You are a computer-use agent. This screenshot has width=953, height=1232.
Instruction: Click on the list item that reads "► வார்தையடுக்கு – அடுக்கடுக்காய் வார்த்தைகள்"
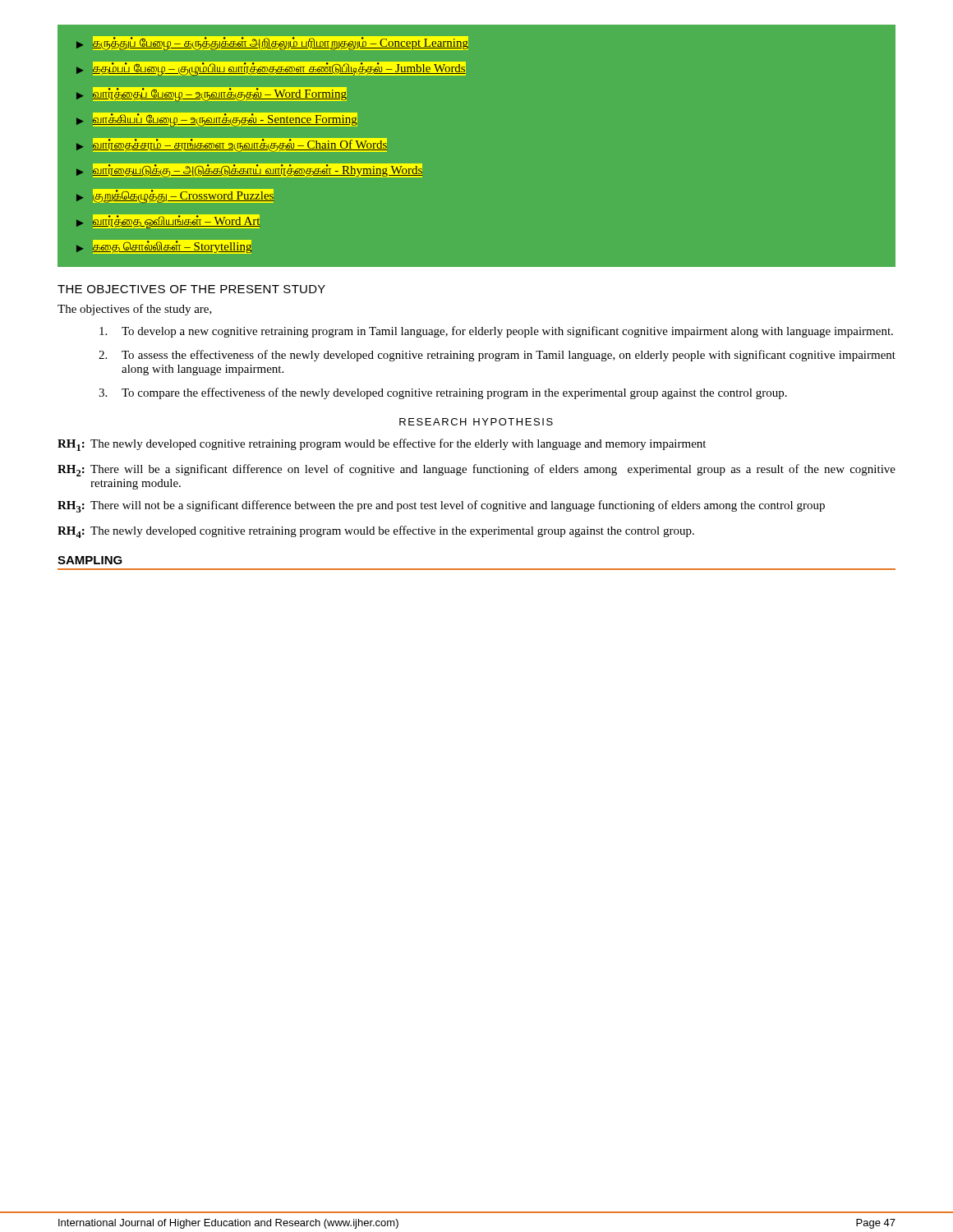click(x=248, y=171)
